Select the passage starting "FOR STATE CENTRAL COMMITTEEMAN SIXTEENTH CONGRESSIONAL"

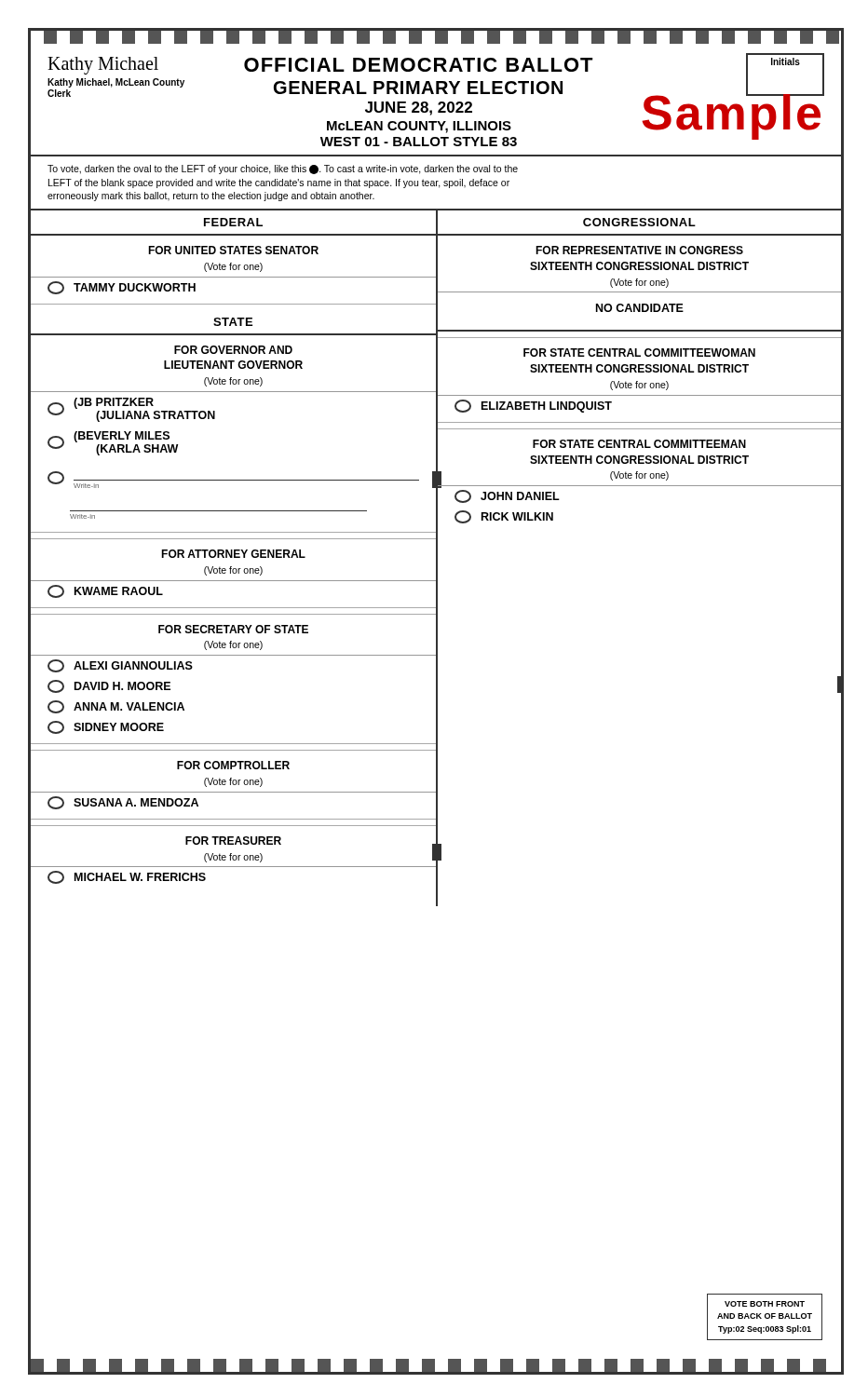click(x=639, y=459)
